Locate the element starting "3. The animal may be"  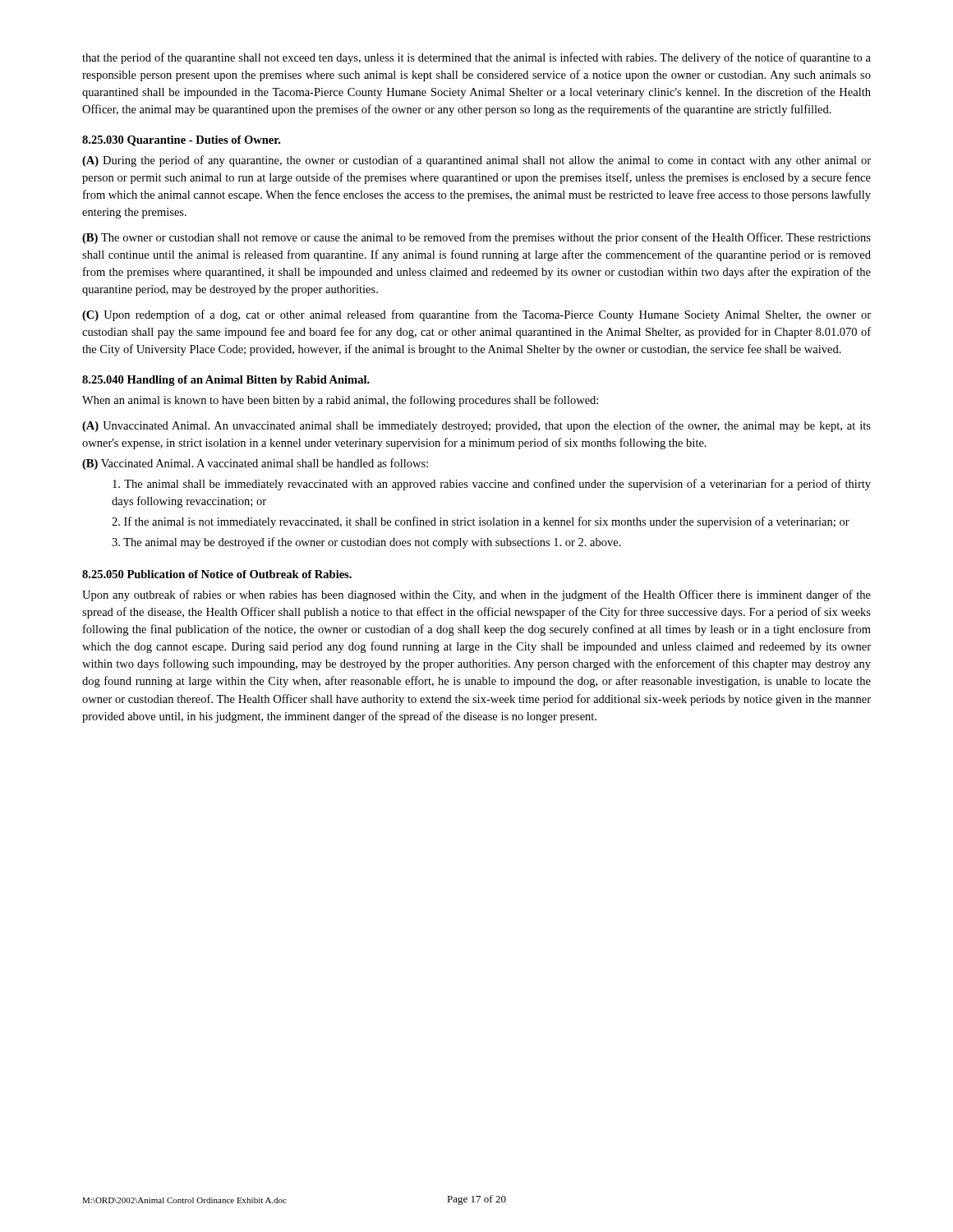coord(367,542)
